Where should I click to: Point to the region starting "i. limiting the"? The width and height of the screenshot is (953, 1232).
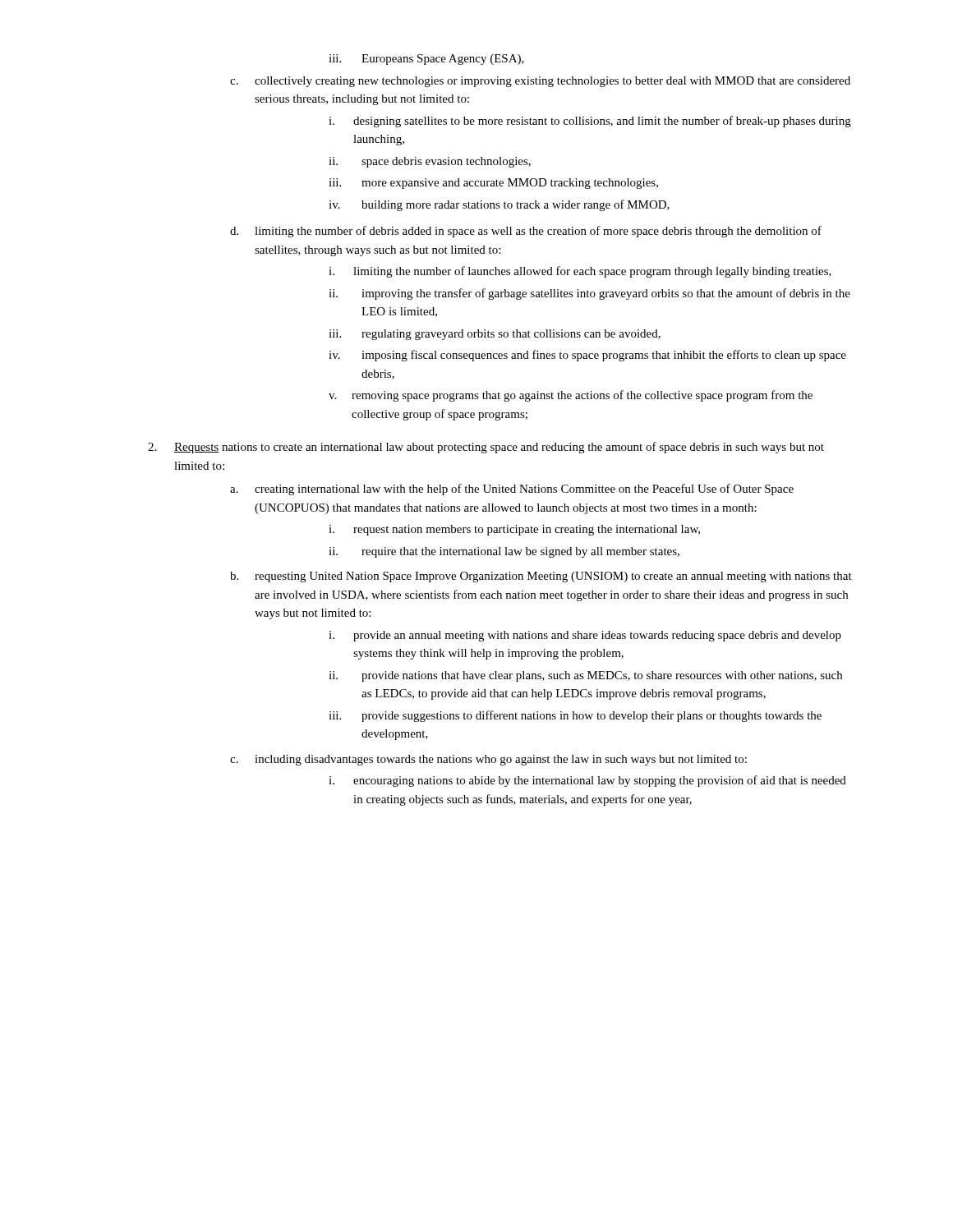tap(592, 271)
